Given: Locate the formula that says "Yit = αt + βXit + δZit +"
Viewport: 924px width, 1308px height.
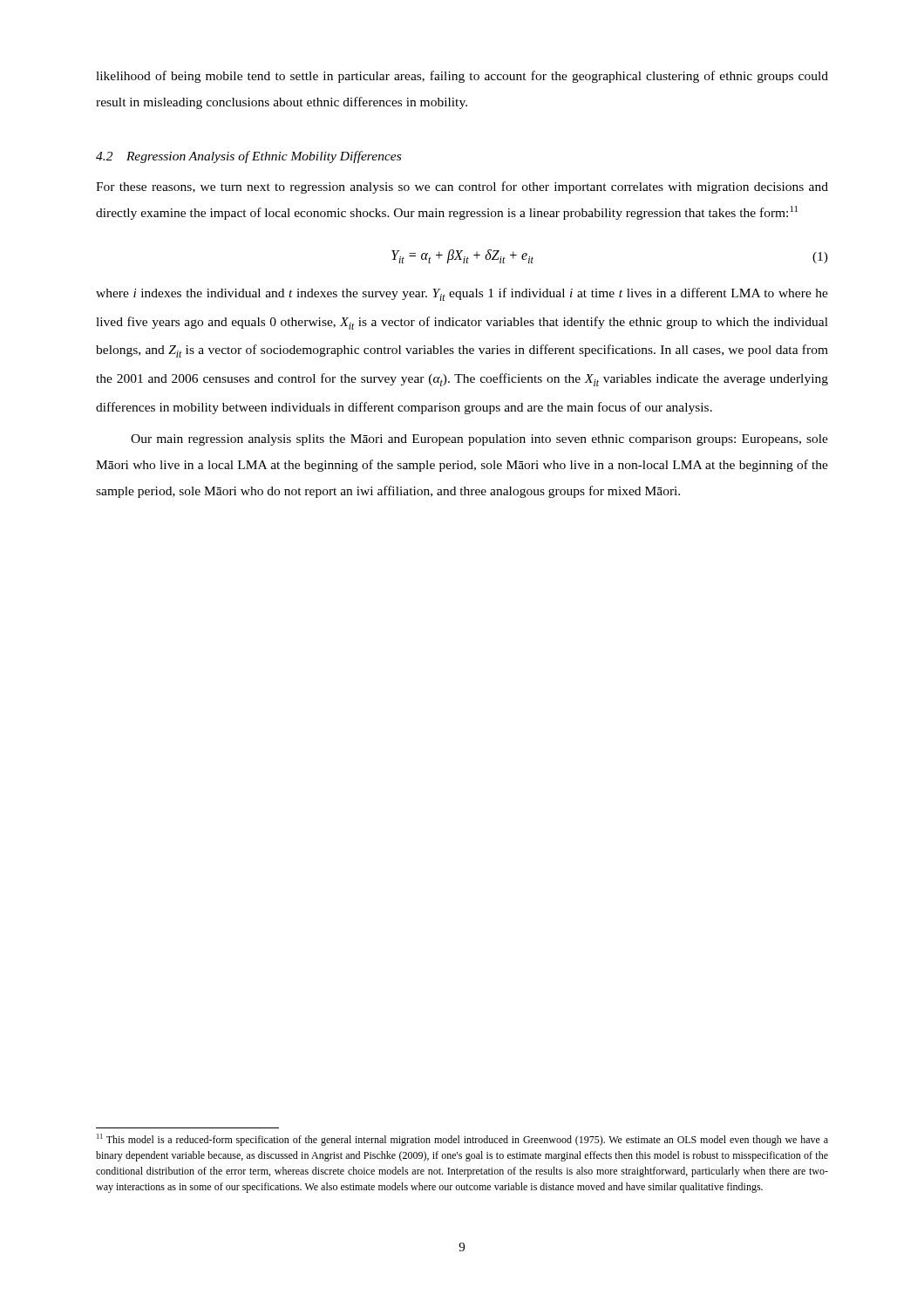Looking at the screenshot, I should [468, 257].
